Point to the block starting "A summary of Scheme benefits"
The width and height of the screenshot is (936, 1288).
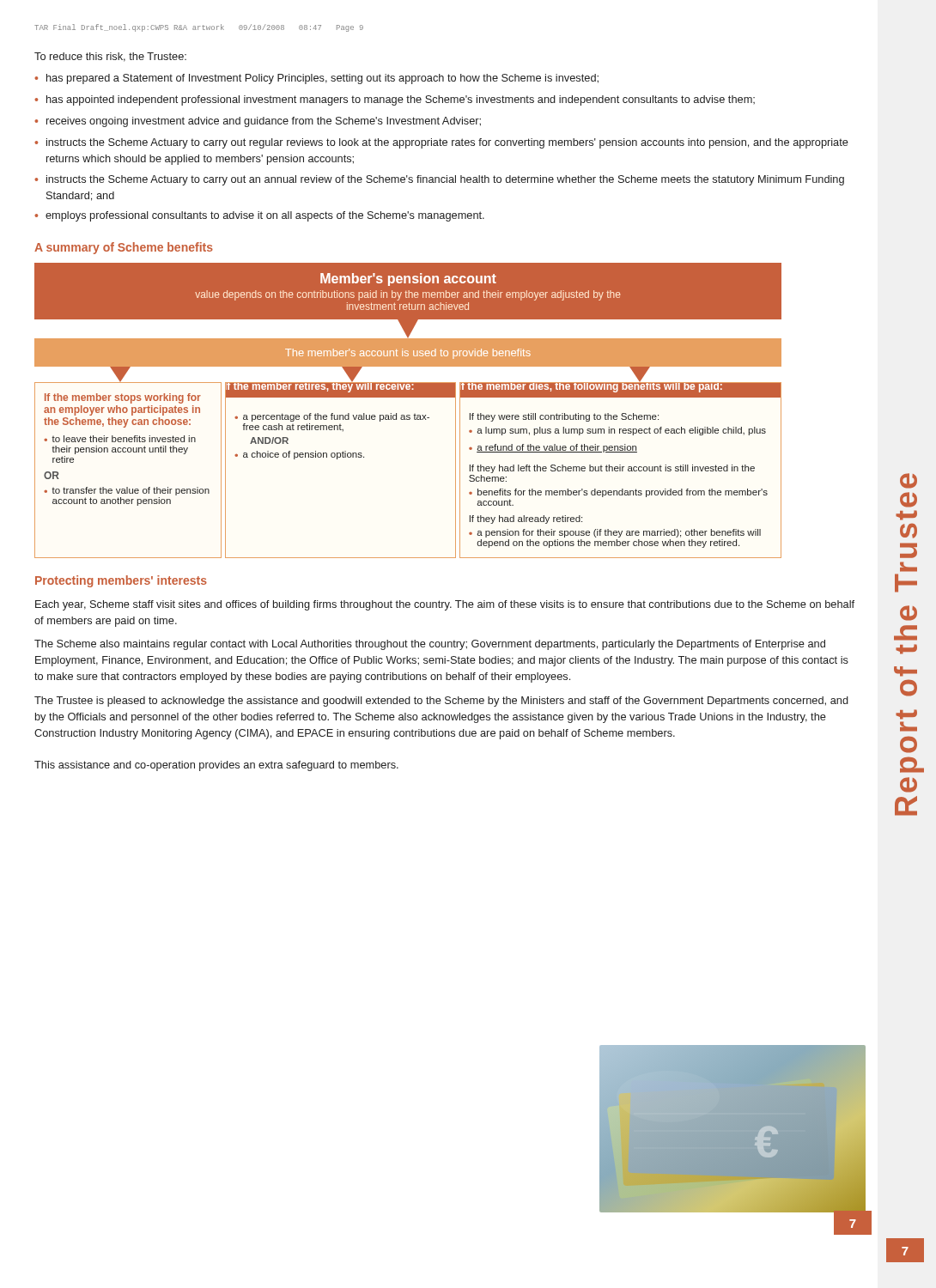pos(124,247)
